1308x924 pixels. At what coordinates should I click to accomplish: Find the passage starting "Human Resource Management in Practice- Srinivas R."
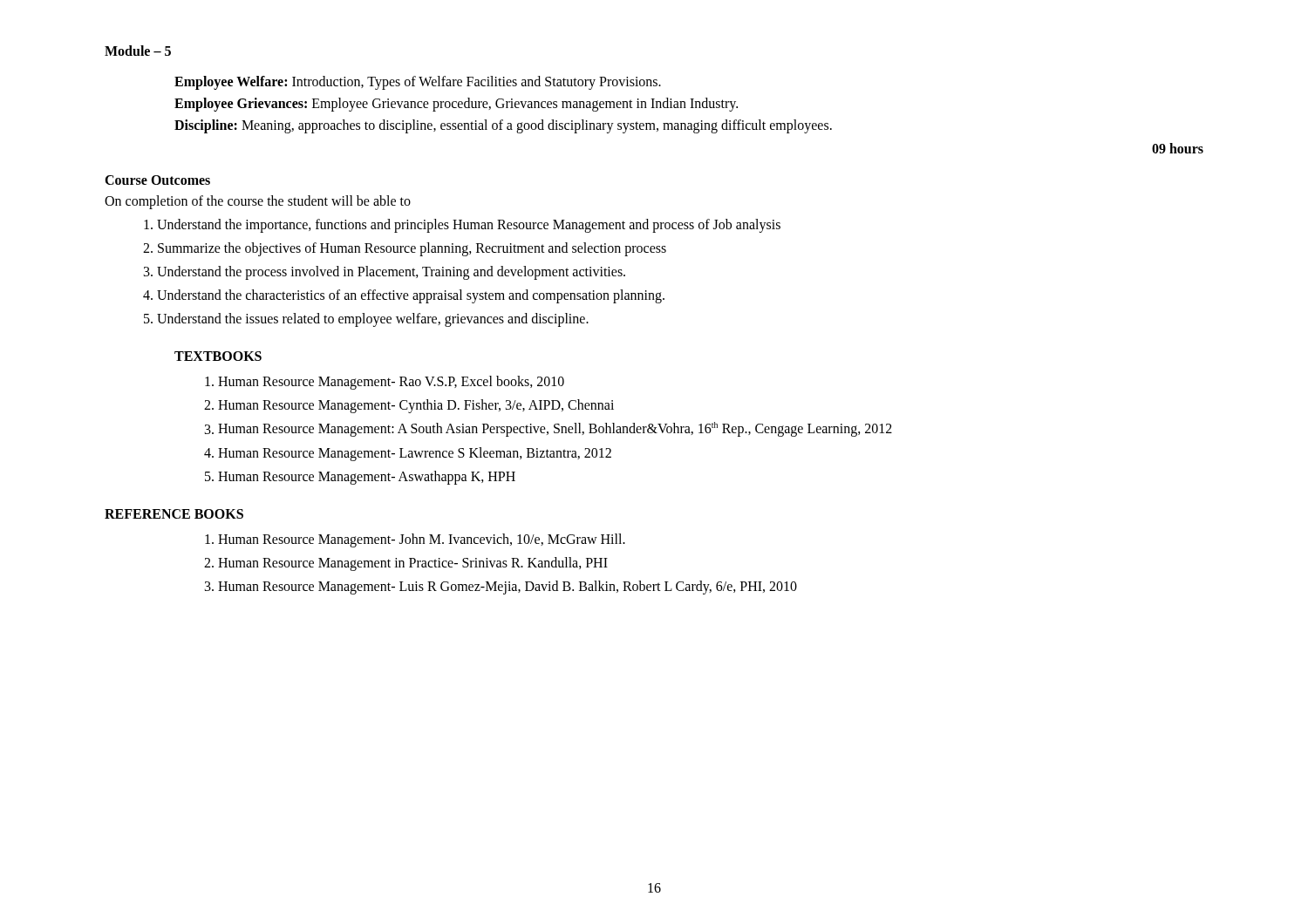[413, 562]
